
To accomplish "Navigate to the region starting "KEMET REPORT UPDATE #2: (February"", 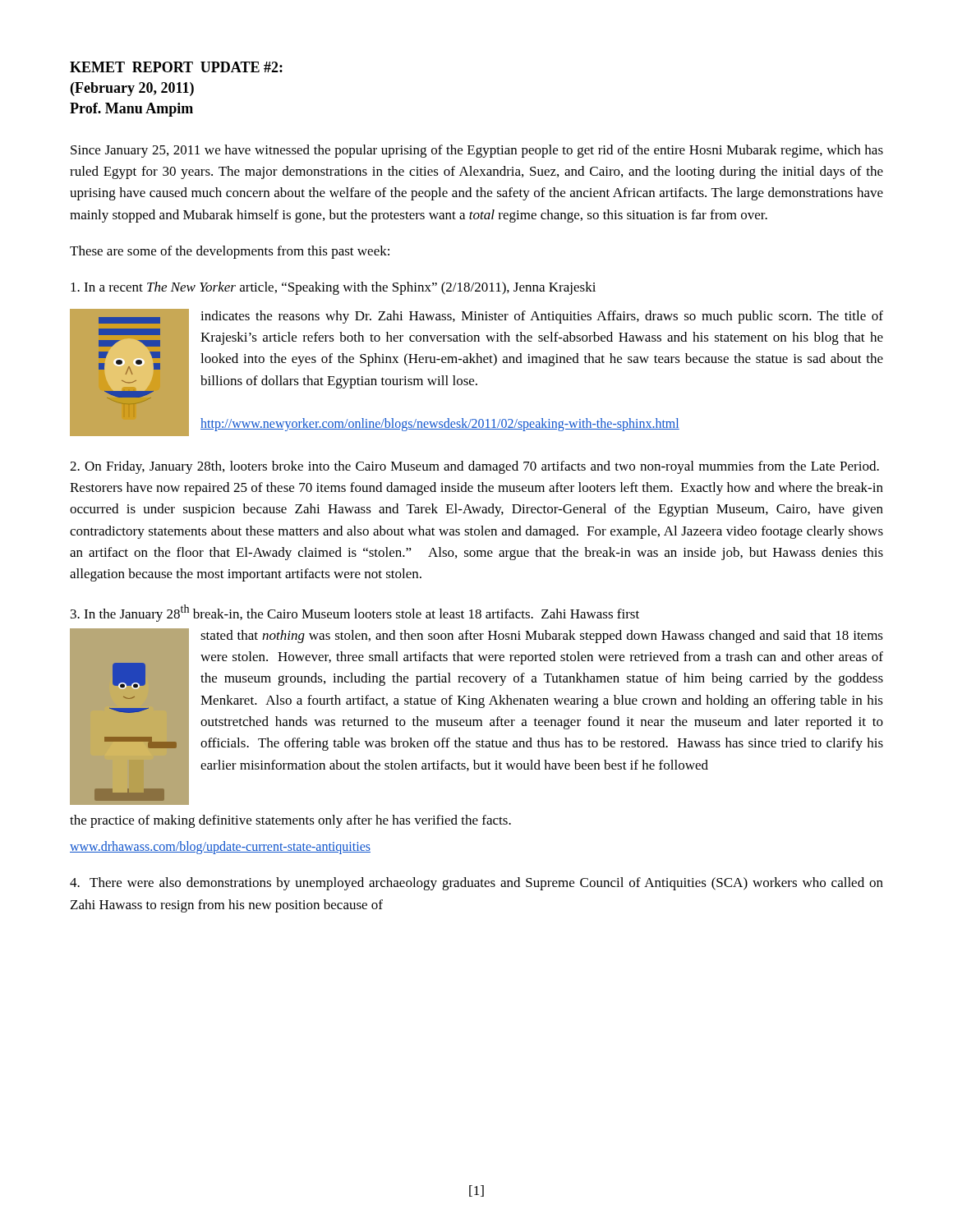I will tap(176, 67).
